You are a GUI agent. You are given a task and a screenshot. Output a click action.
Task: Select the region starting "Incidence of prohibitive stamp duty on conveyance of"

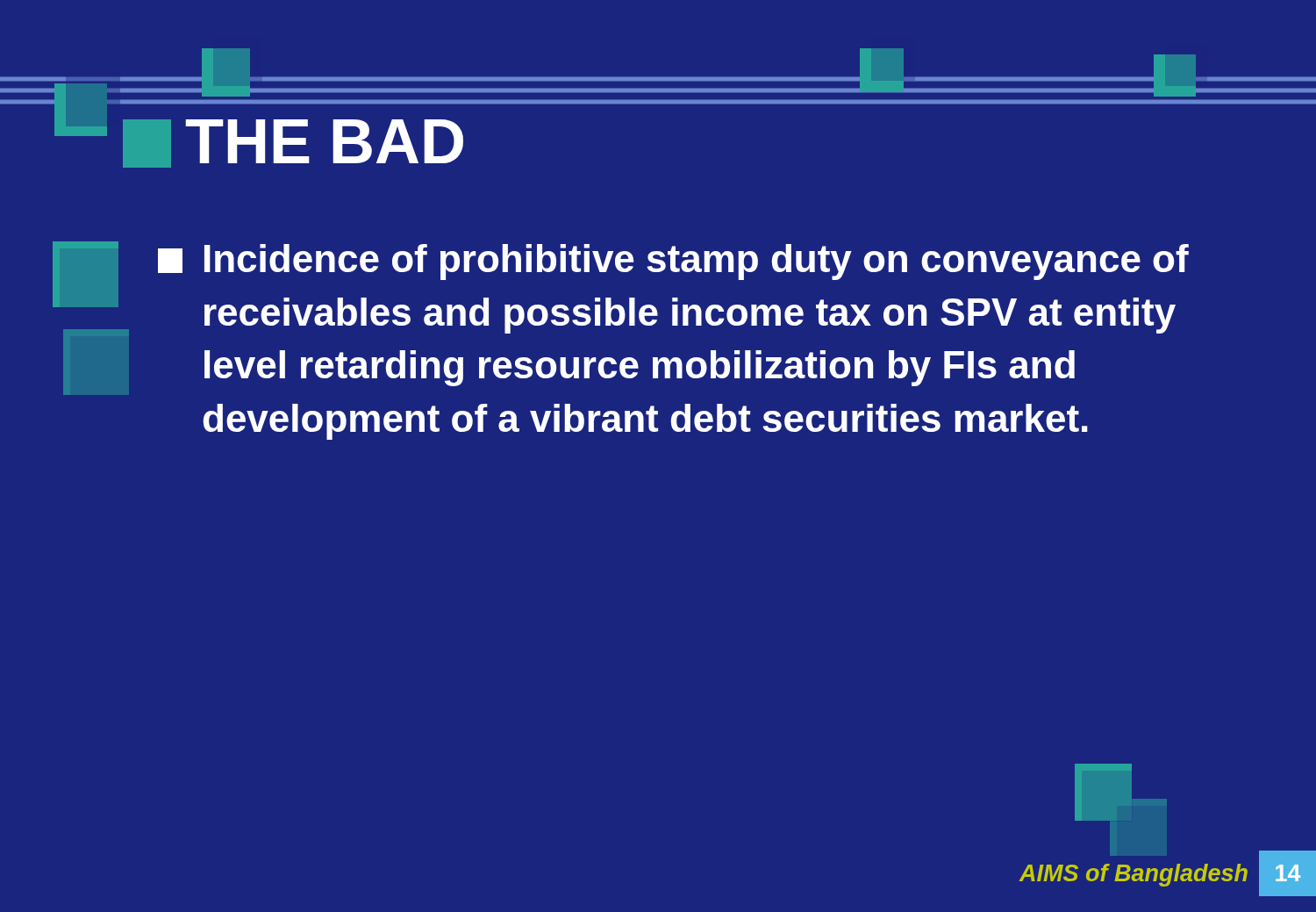(x=649, y=339)
